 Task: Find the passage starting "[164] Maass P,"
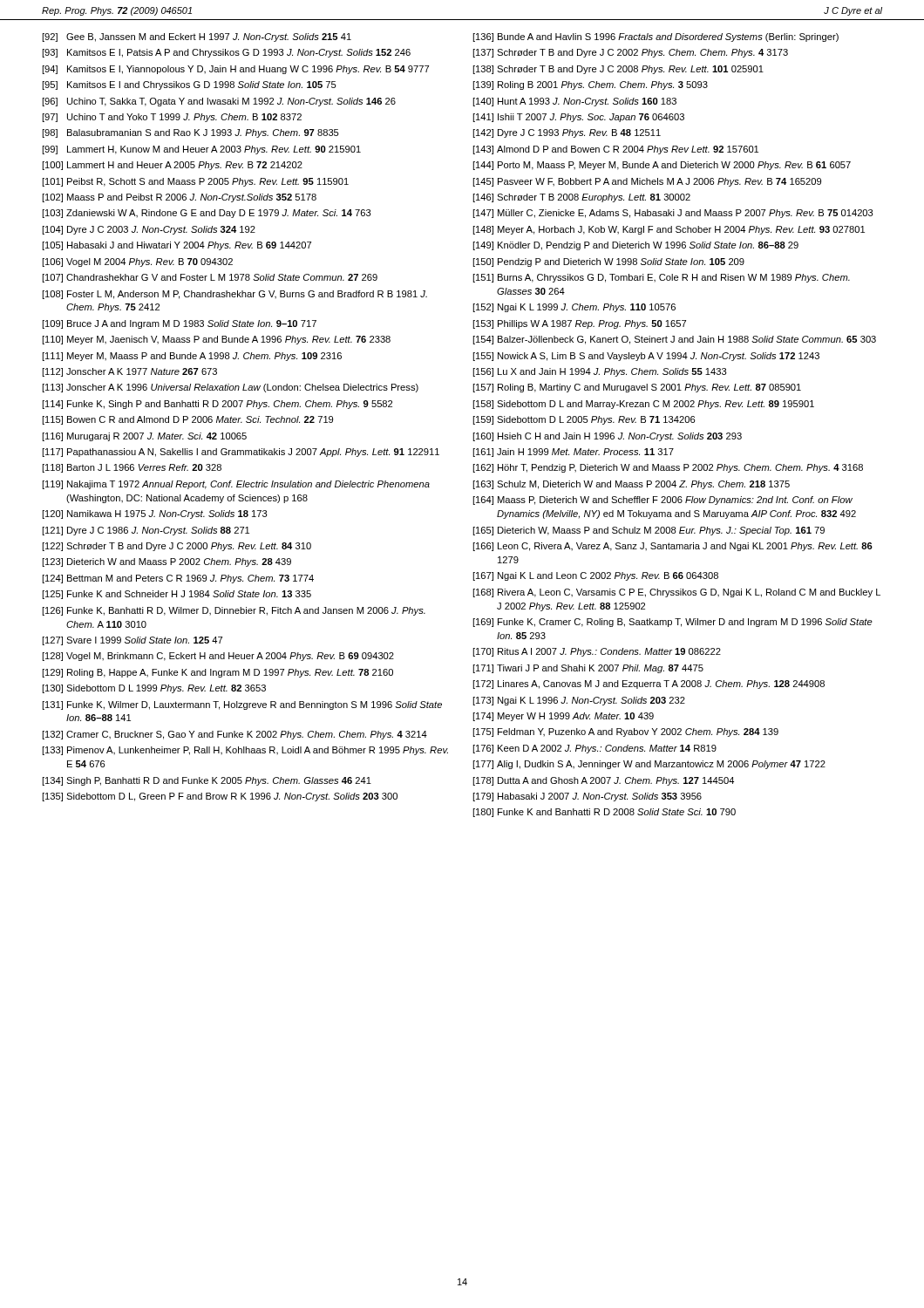[x=677, y=508]
